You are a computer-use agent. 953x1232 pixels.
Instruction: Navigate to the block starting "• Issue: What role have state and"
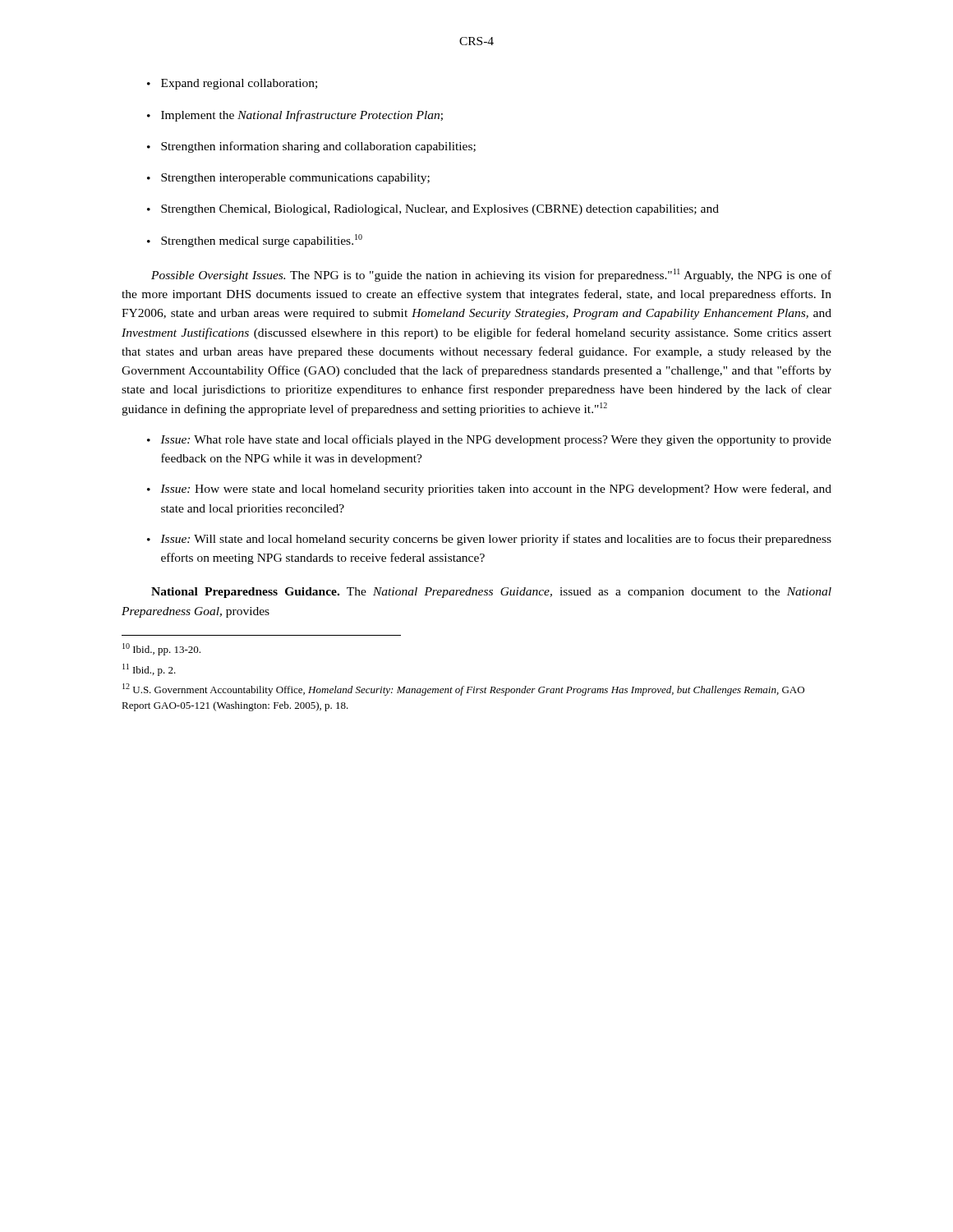click(x=489, y=448)
